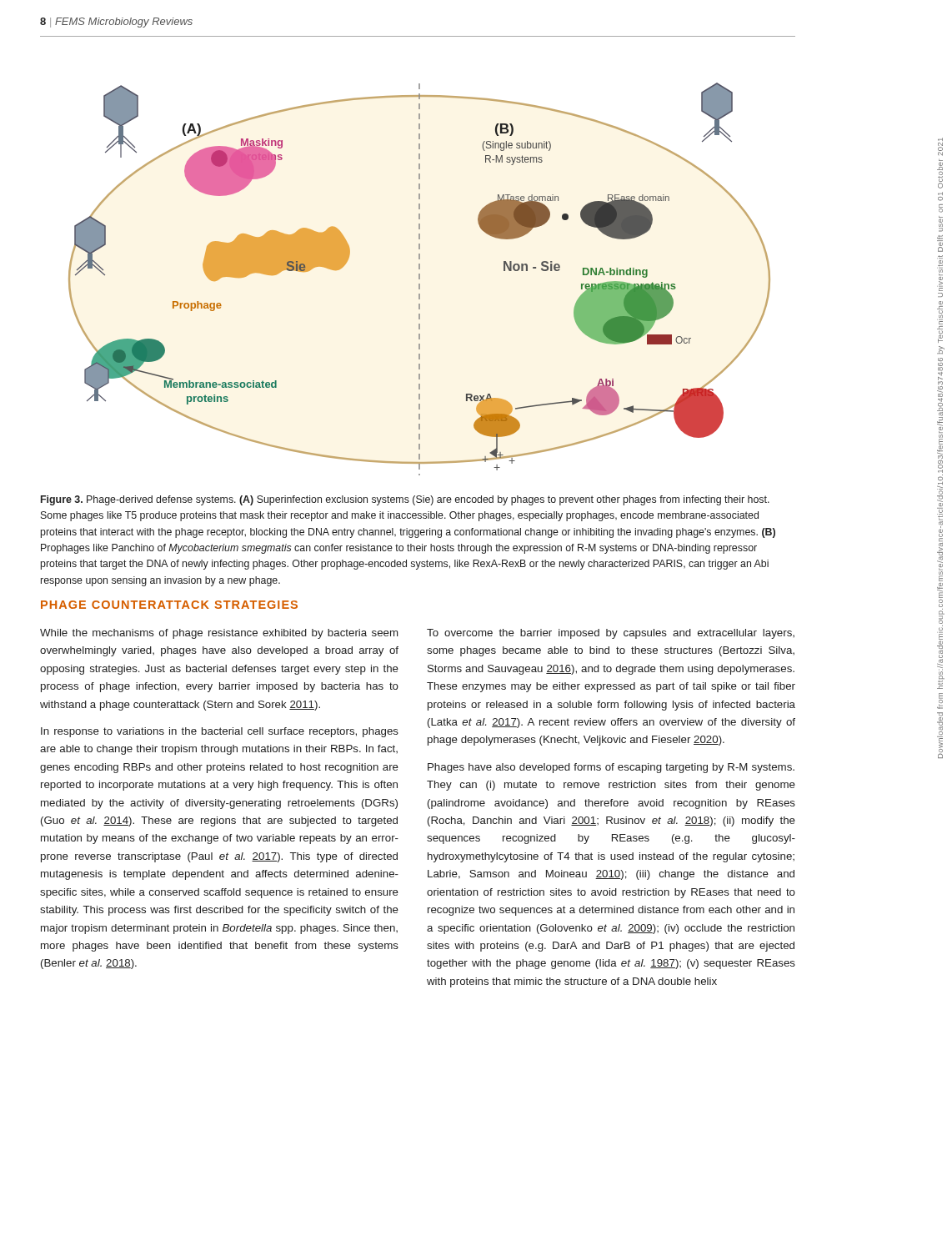Find the illustration
952x1251 pixels.
coord(419,261)
